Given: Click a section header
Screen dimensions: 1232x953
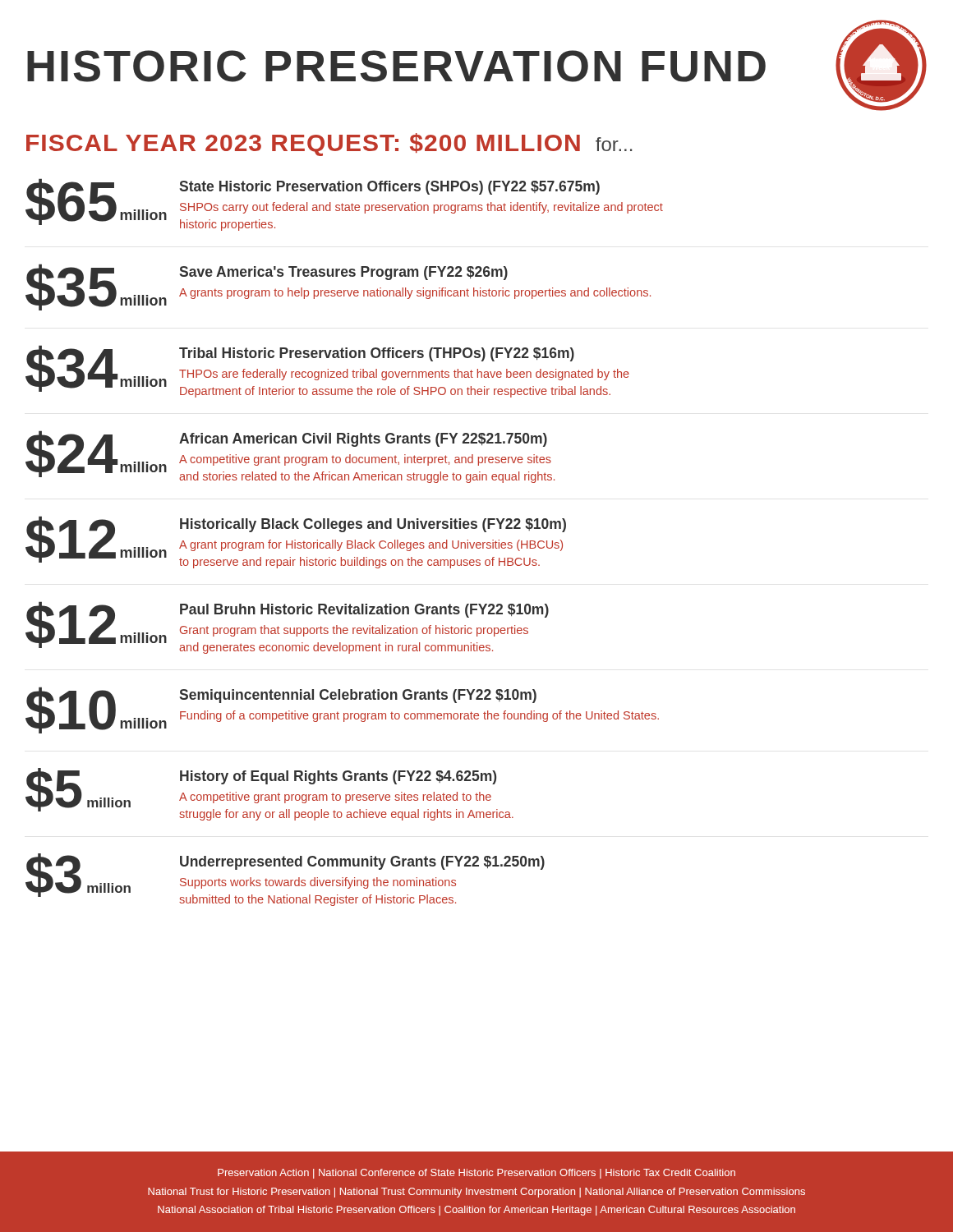Looking at the screenshot, I should pos(329,143).
